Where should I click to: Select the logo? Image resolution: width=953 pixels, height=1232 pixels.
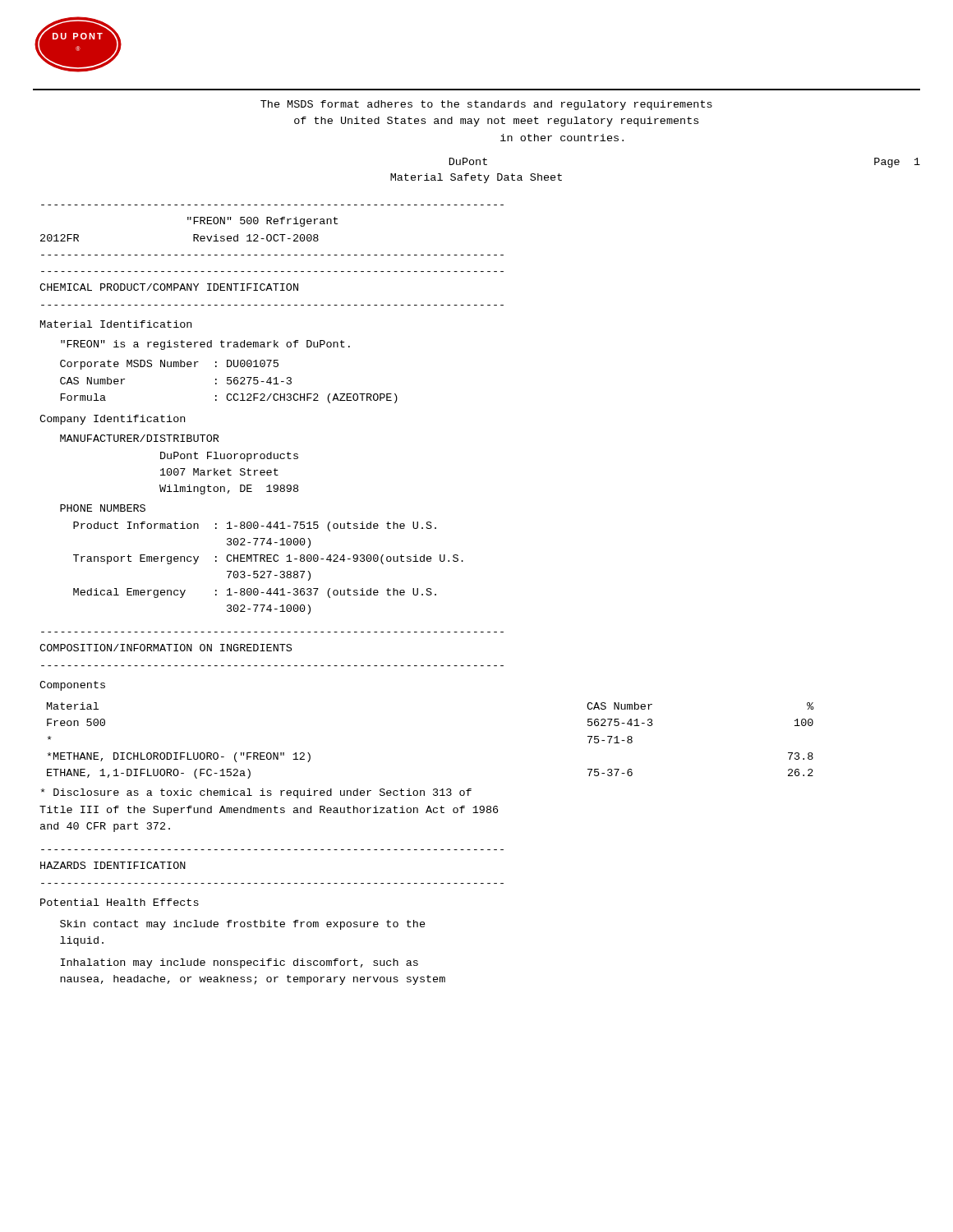(x=82, y=48)
